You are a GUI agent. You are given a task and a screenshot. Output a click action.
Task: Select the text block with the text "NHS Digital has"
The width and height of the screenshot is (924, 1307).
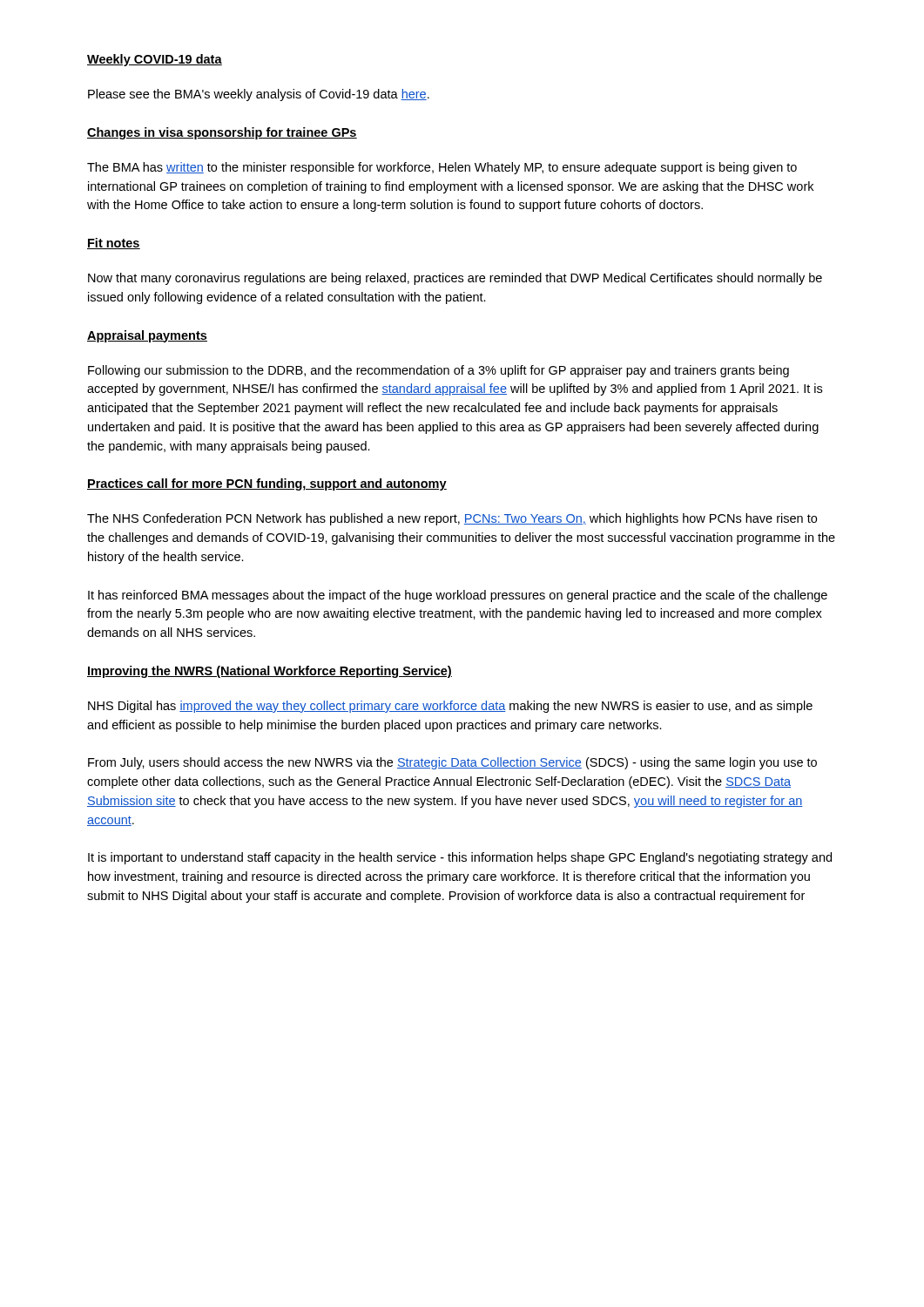(462, 716)
